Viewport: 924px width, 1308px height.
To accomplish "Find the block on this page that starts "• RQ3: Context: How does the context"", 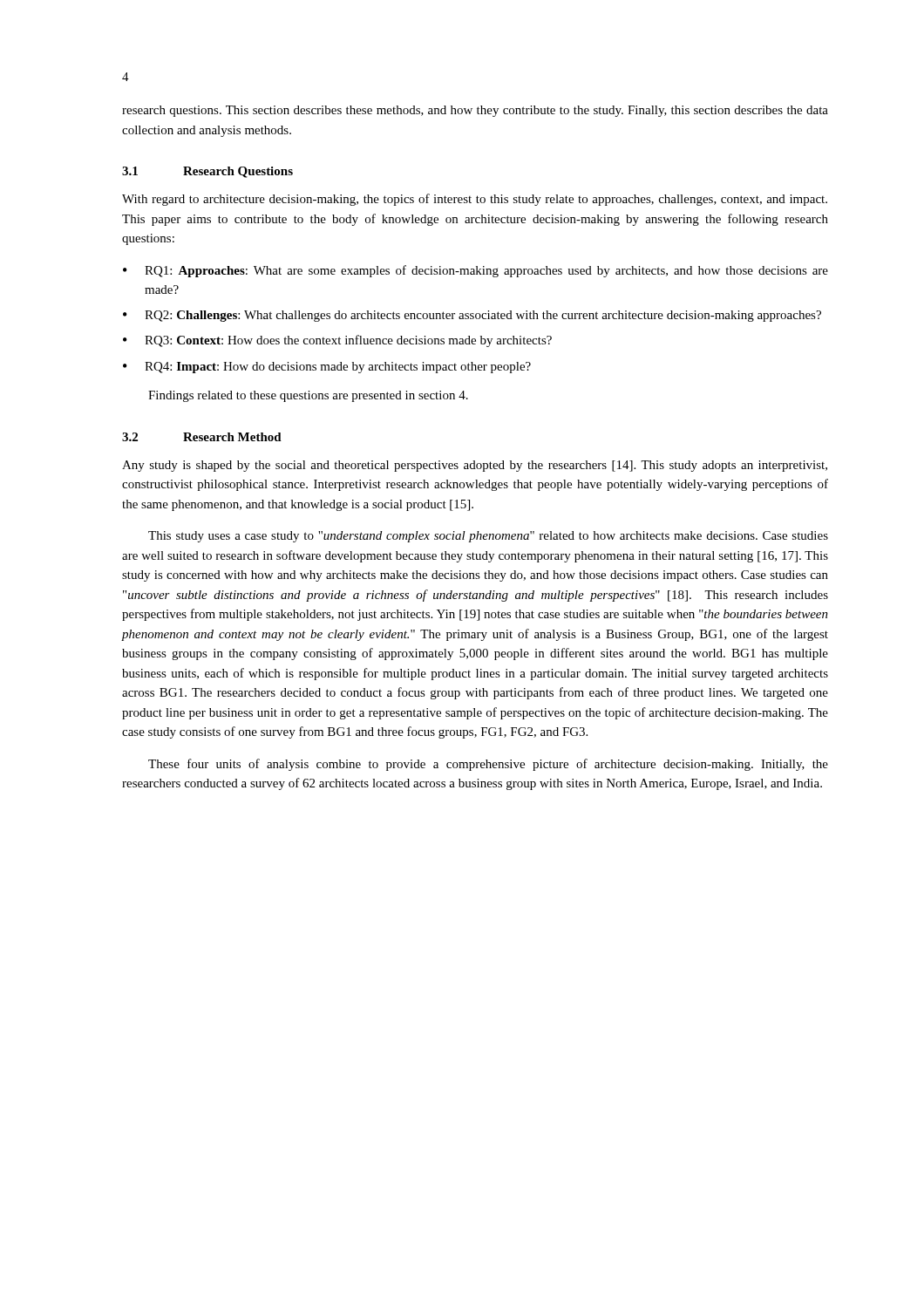I will click(x=337, y=341).
